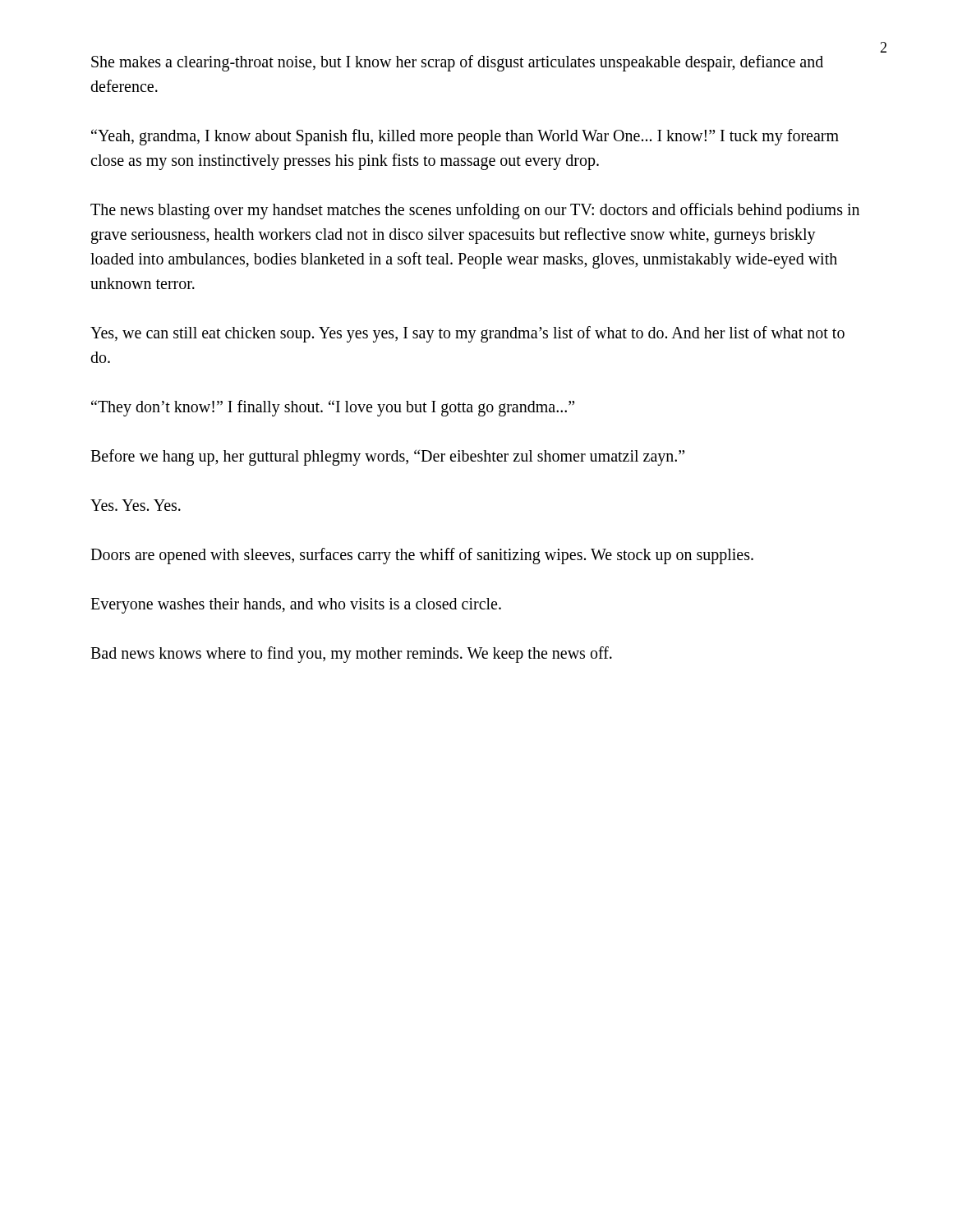Select the block starting "Yes, we can still eat chicken soup. Yes"
Screen dimensions: 1232x953
click(x=468, y=345)
